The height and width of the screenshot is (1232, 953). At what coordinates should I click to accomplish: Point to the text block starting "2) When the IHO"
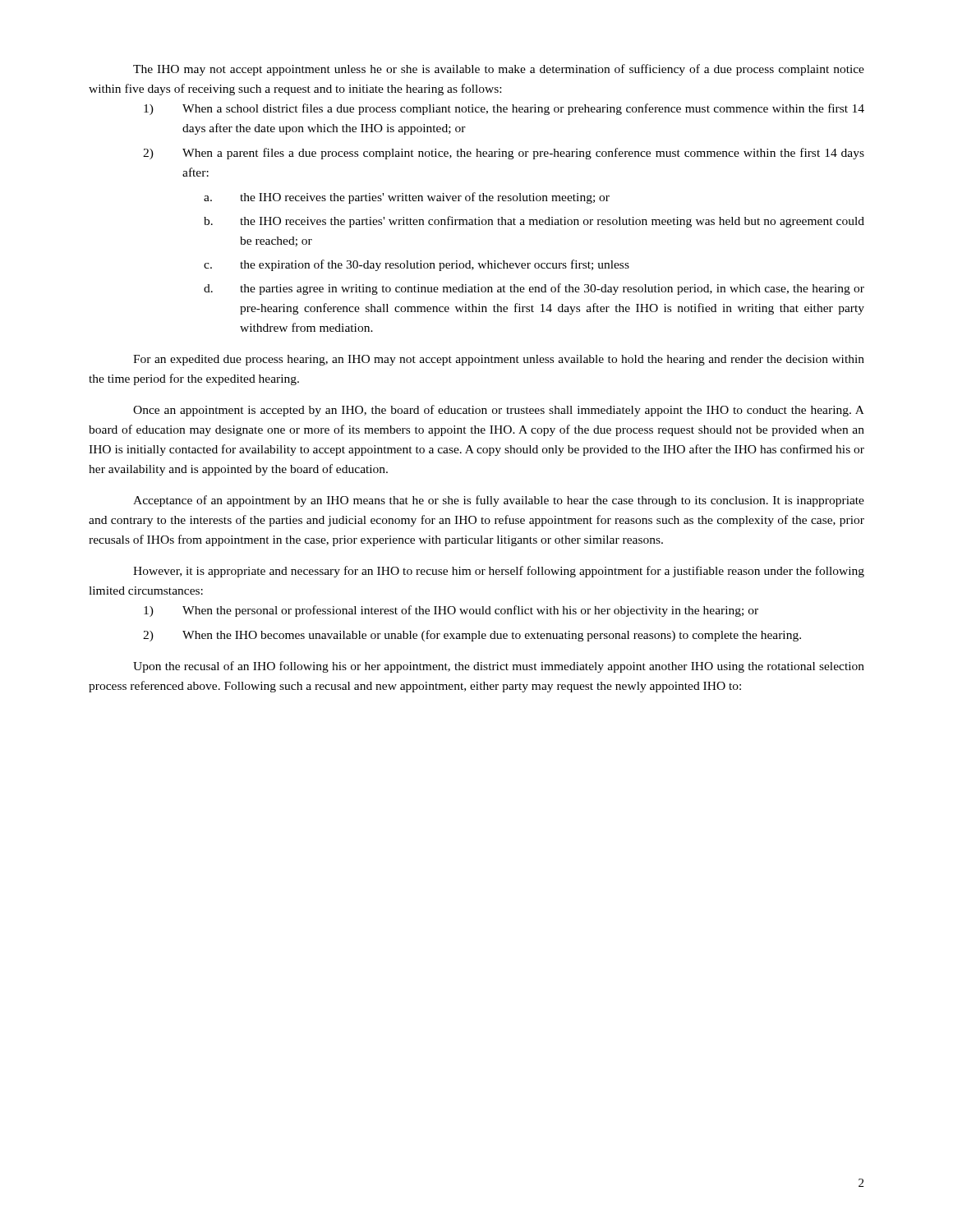504,635
